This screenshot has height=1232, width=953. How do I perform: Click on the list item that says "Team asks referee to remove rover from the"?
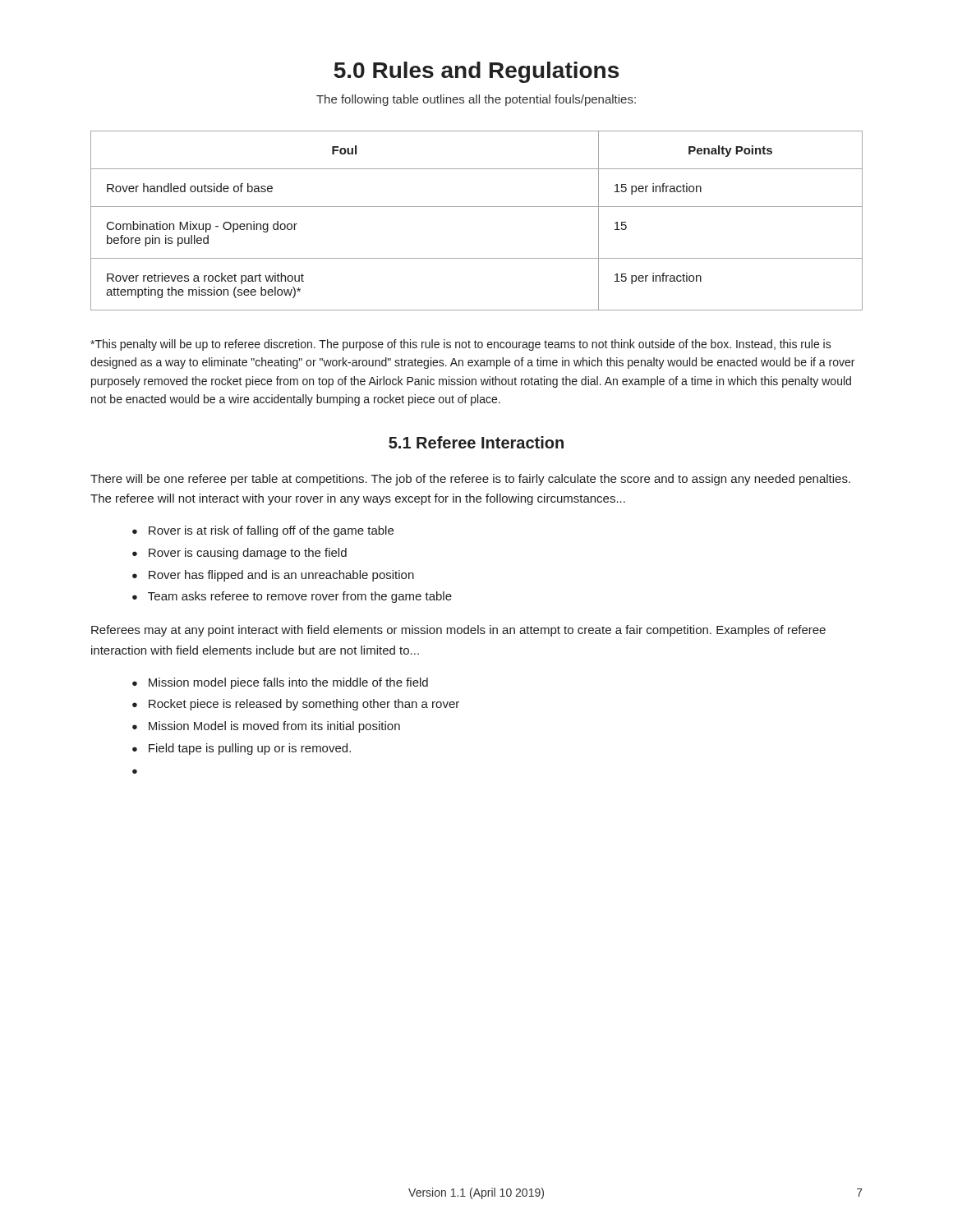[x=300, y=596]
